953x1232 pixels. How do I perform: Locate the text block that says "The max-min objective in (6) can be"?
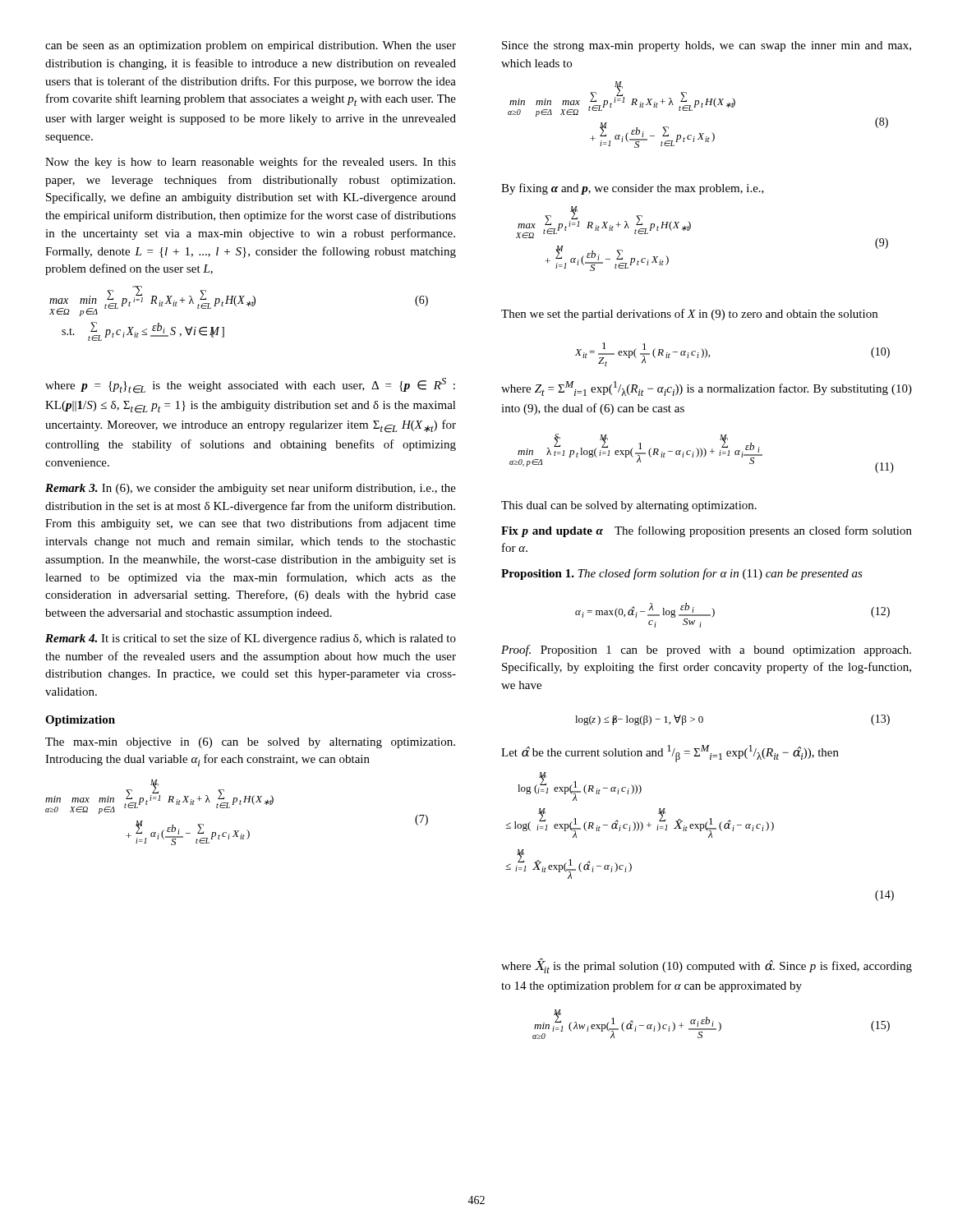pyautogui.click(x=251, y=752)
